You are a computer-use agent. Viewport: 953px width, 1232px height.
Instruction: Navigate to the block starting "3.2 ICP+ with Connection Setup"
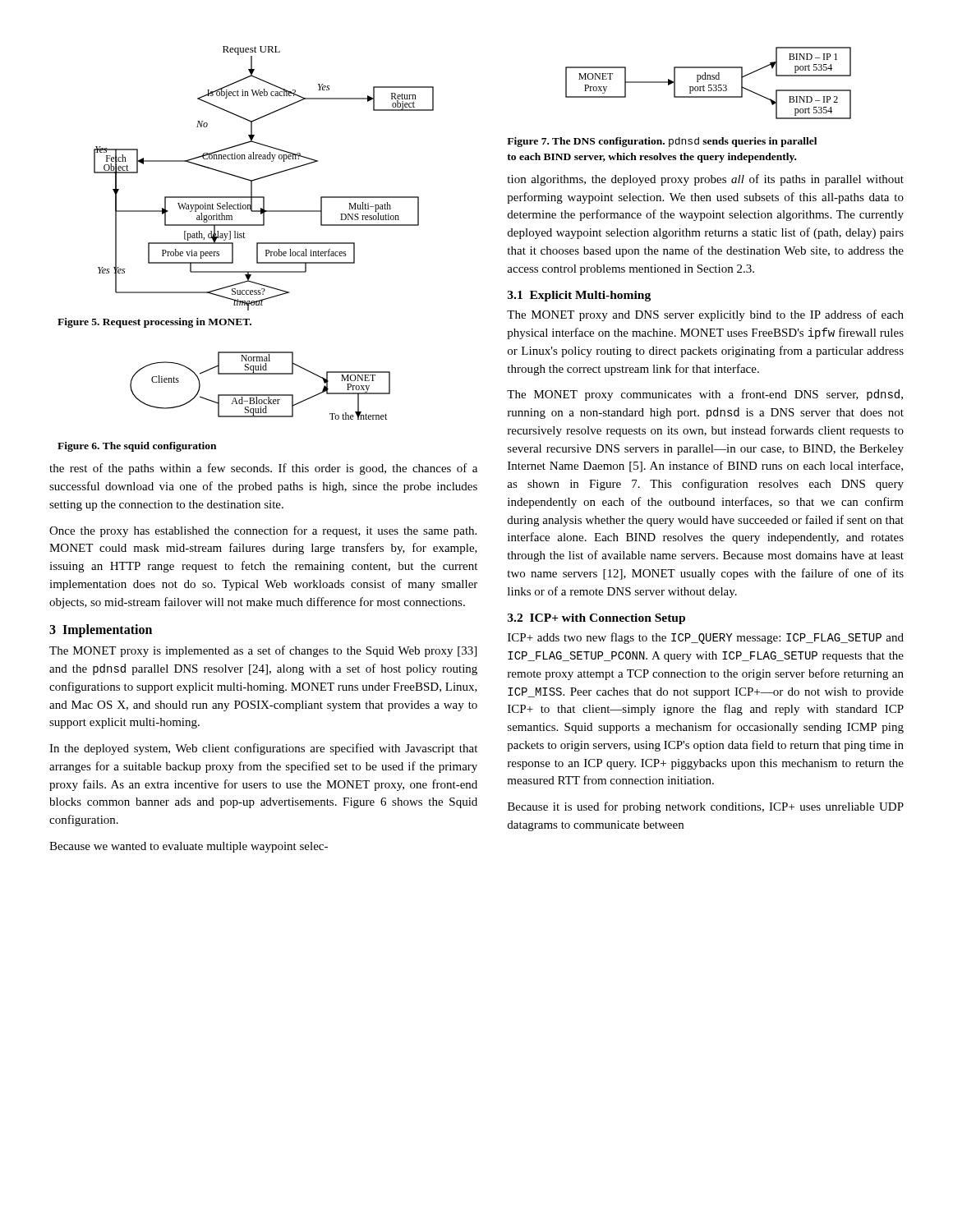[596, 618]
